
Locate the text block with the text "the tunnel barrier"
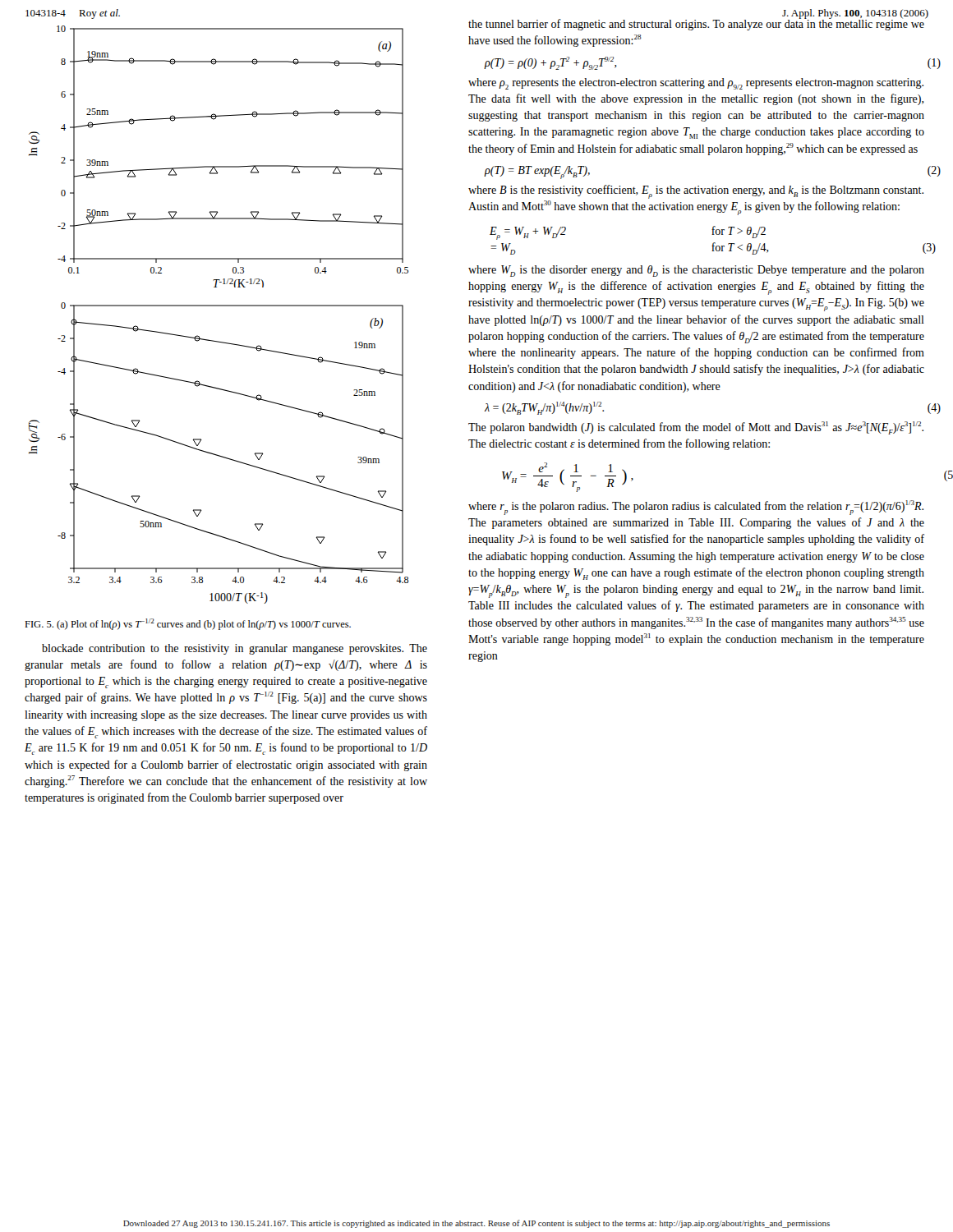(x=696, y=33)
